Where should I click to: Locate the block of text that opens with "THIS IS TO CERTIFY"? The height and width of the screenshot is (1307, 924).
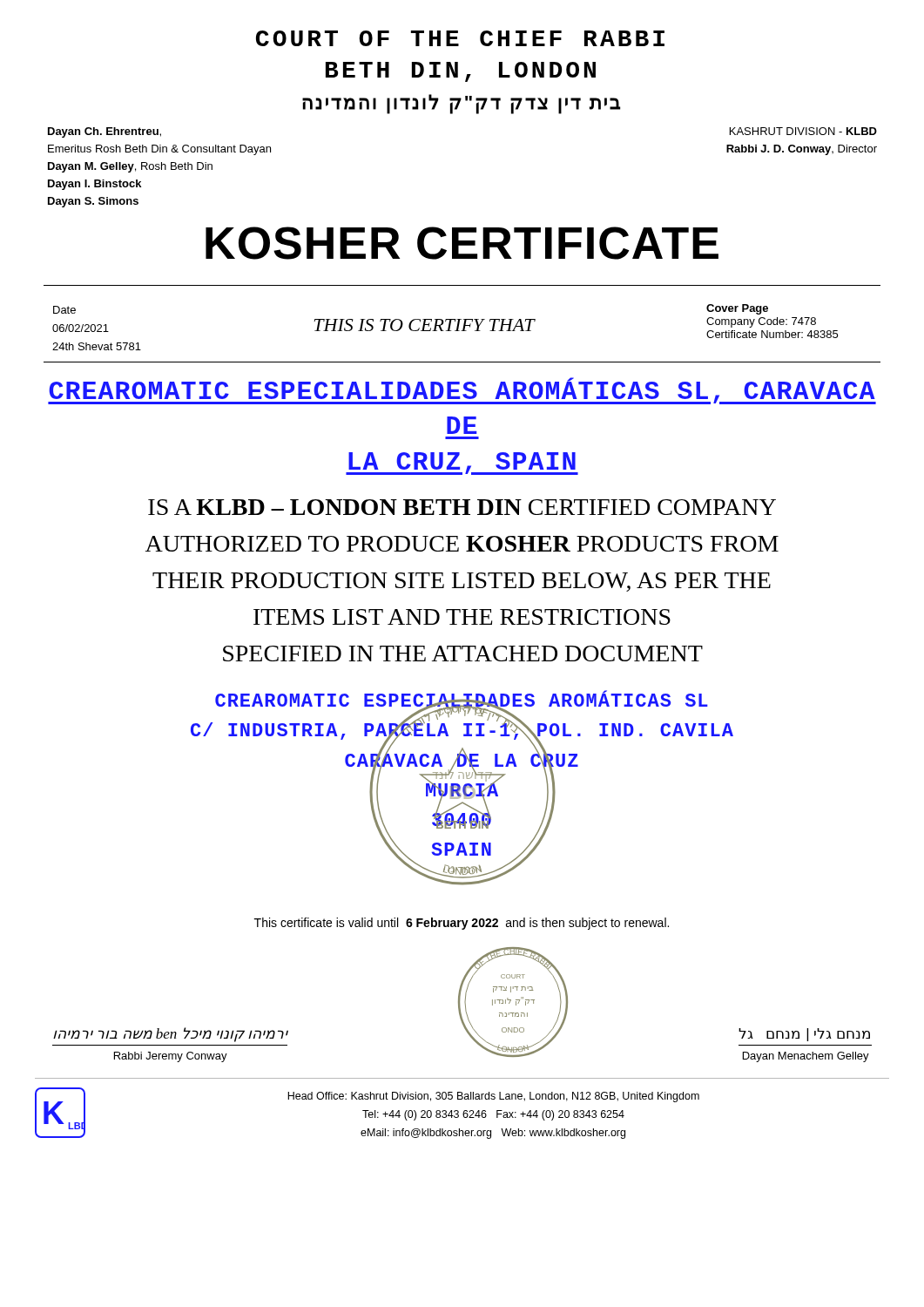click(424, 325)
